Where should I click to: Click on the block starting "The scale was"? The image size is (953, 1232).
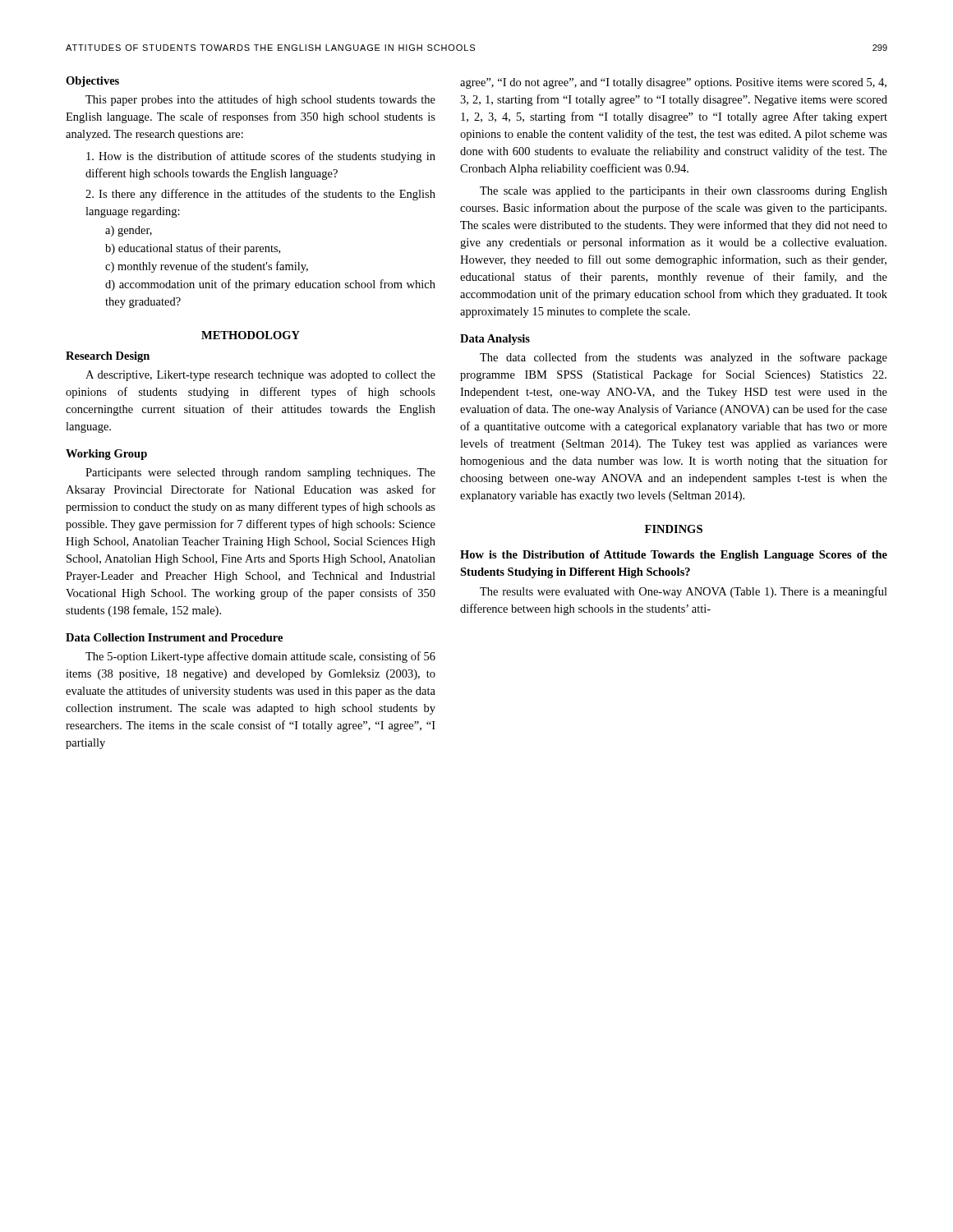click(x=674, y=251)
